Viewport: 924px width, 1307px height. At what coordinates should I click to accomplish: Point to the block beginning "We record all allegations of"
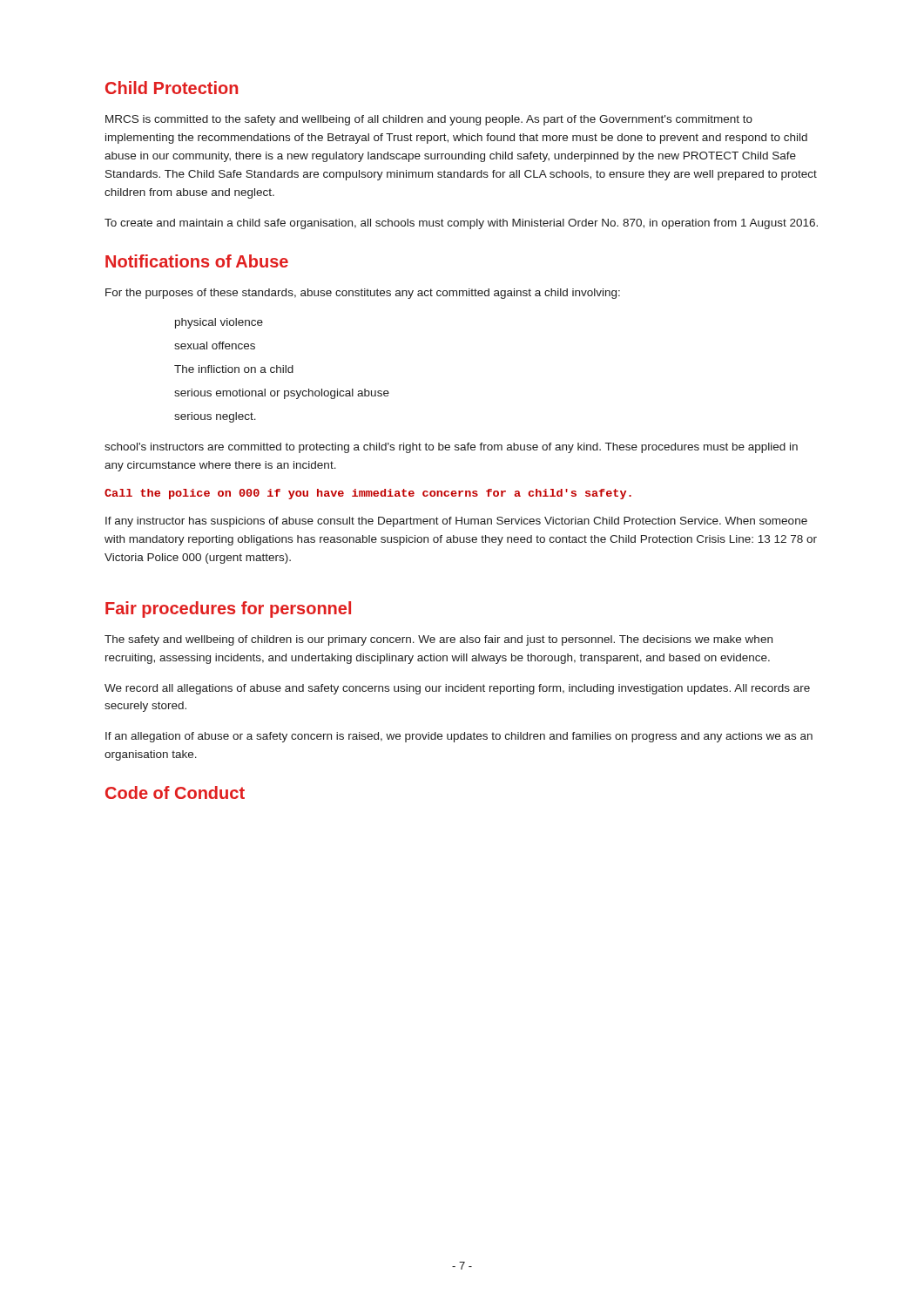[457, 697]
